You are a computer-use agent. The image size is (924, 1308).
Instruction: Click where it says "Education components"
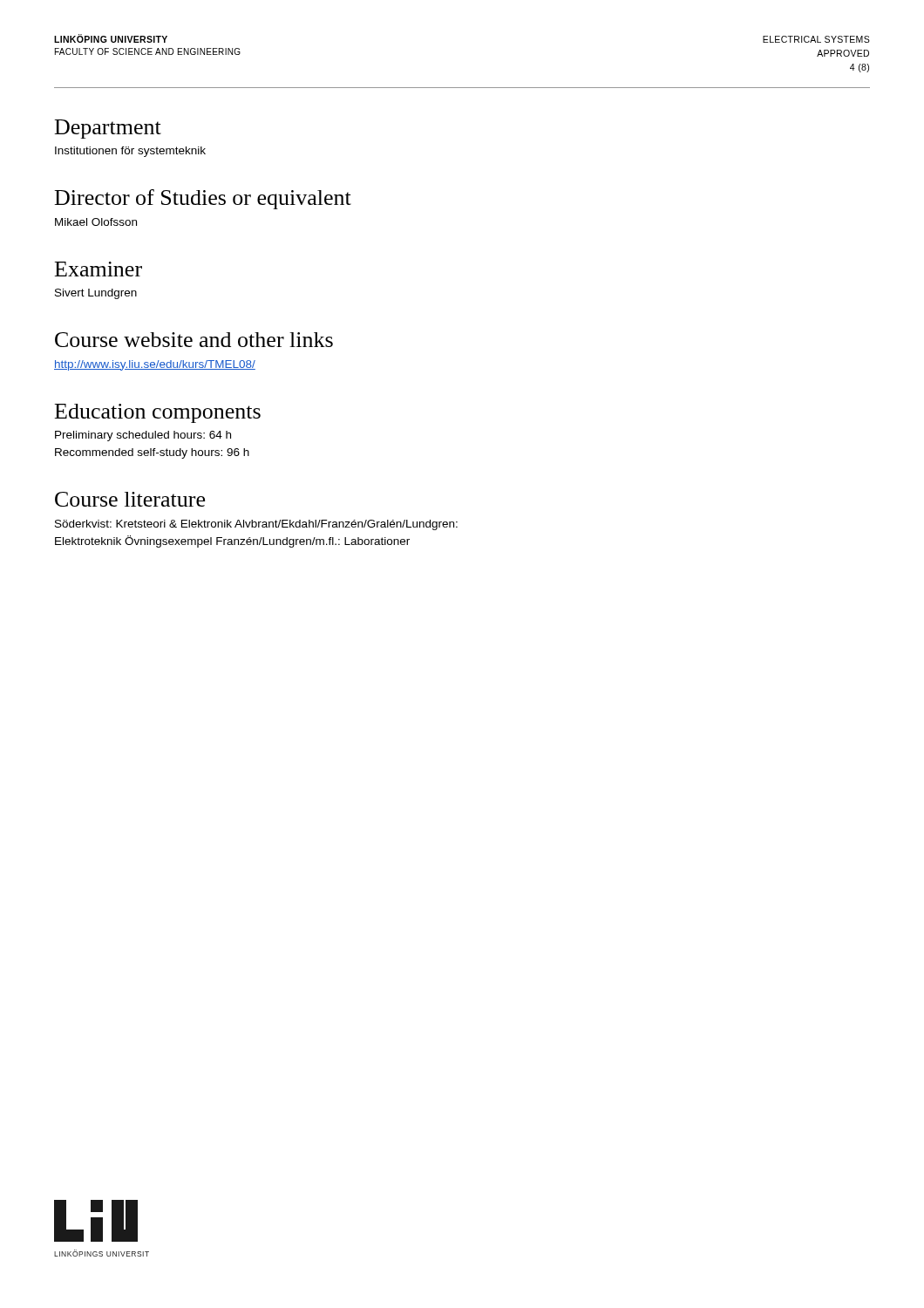coord(158,411)
